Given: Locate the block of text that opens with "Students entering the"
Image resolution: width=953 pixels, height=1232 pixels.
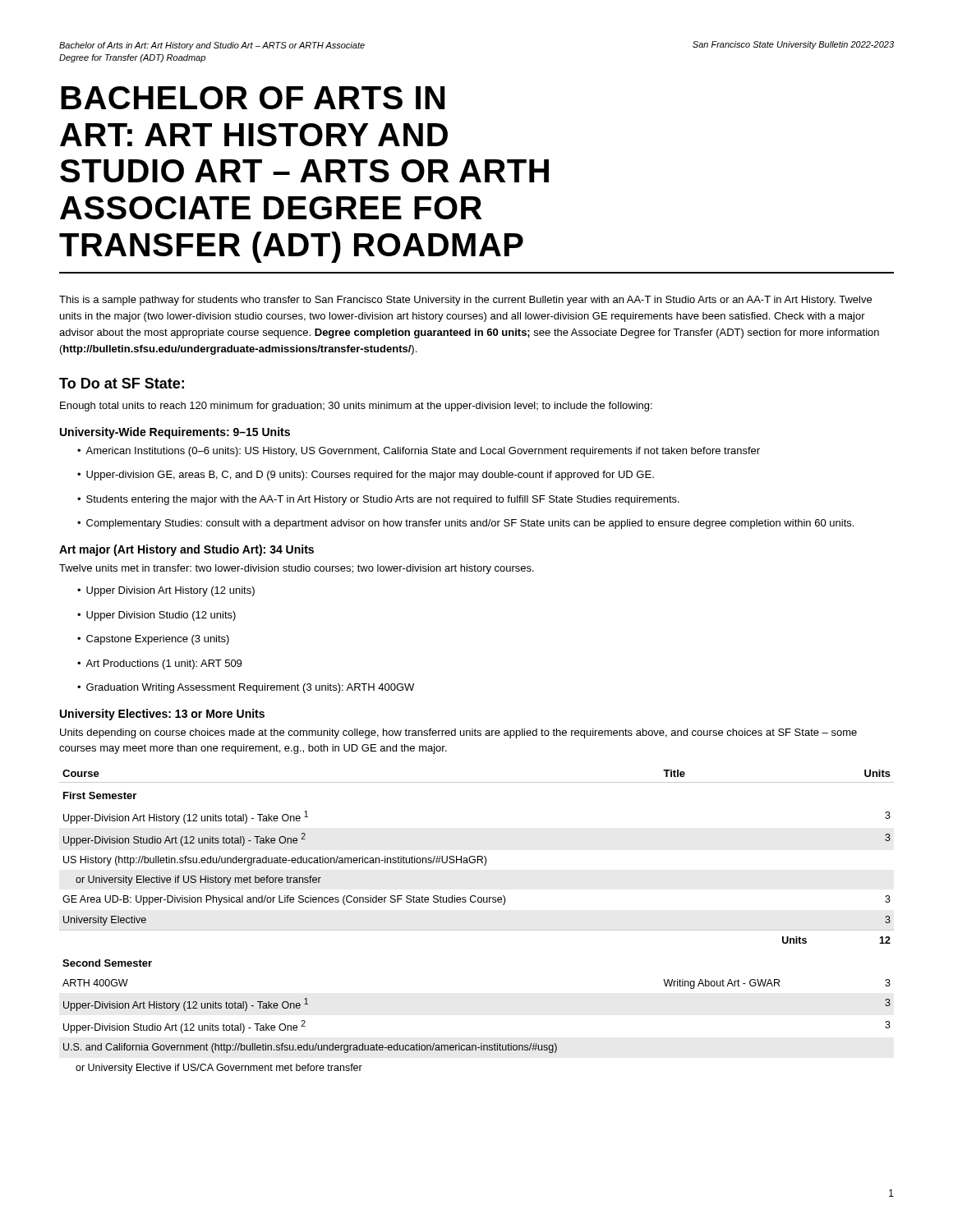Looking at the screenshot, I should click(476, 499).
